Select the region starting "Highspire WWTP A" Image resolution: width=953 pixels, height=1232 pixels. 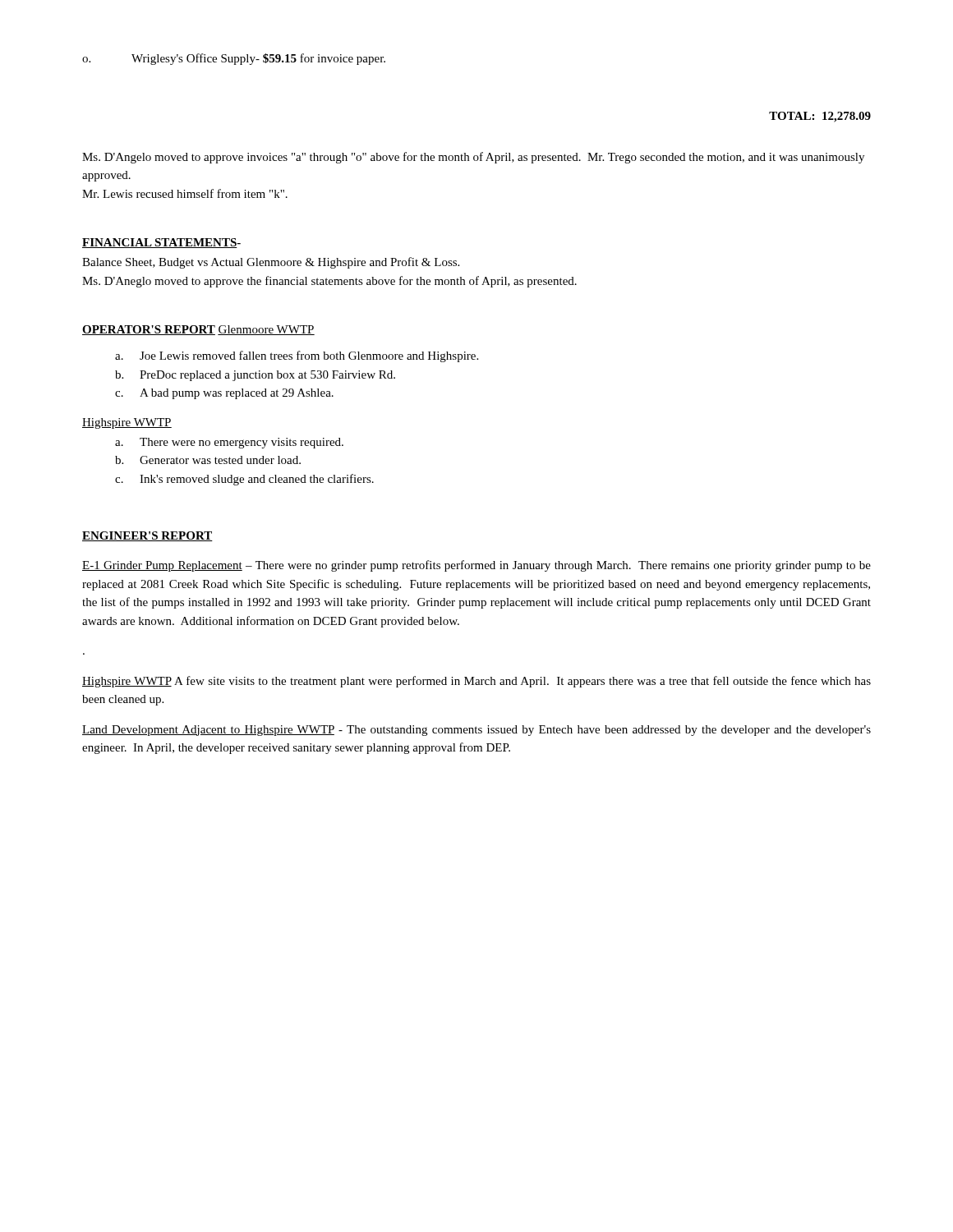pyautogui.click(x=476, y=690)
